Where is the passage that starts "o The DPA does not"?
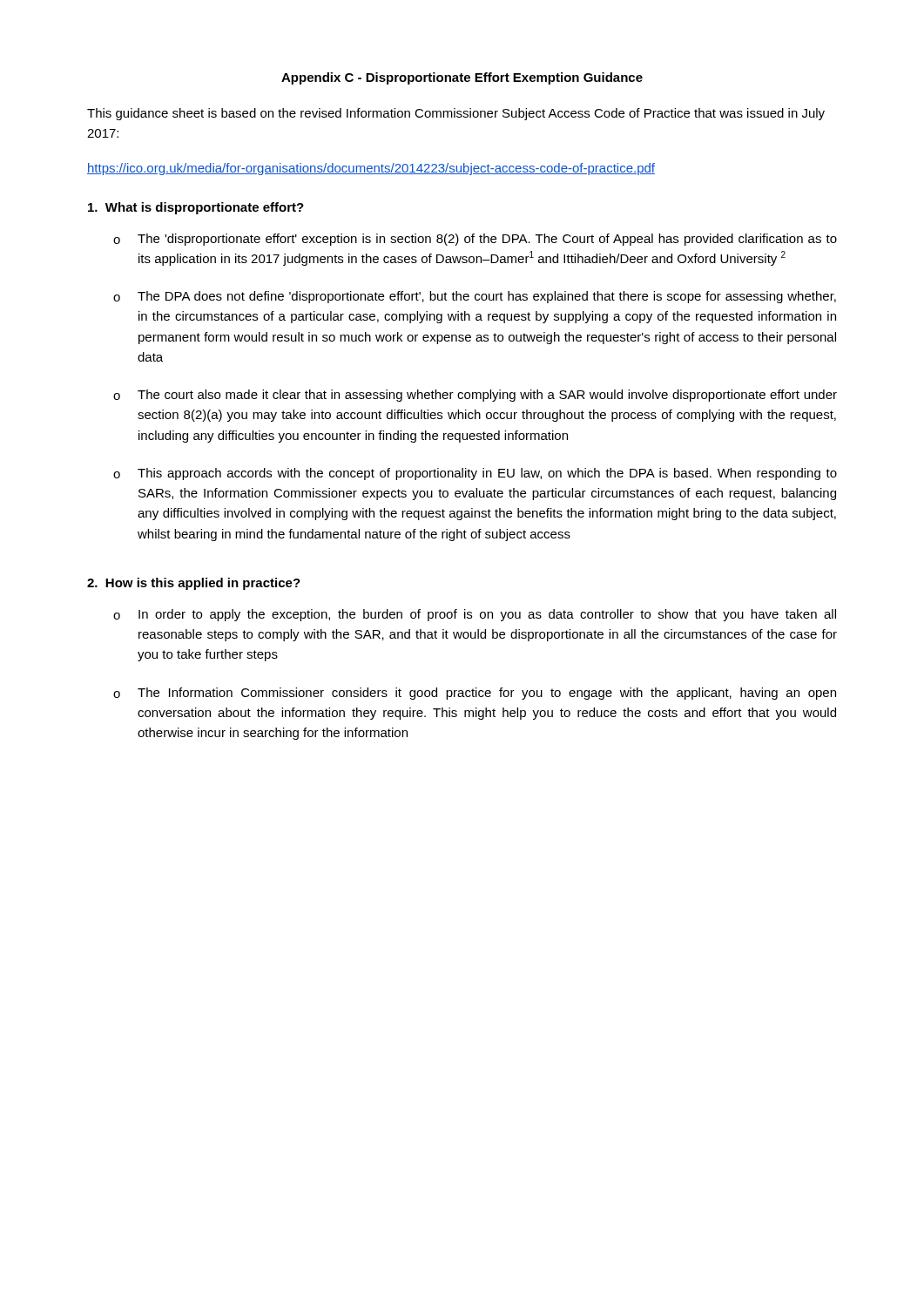Viewport: 924px width, 1307px height. tap(475, 326)
